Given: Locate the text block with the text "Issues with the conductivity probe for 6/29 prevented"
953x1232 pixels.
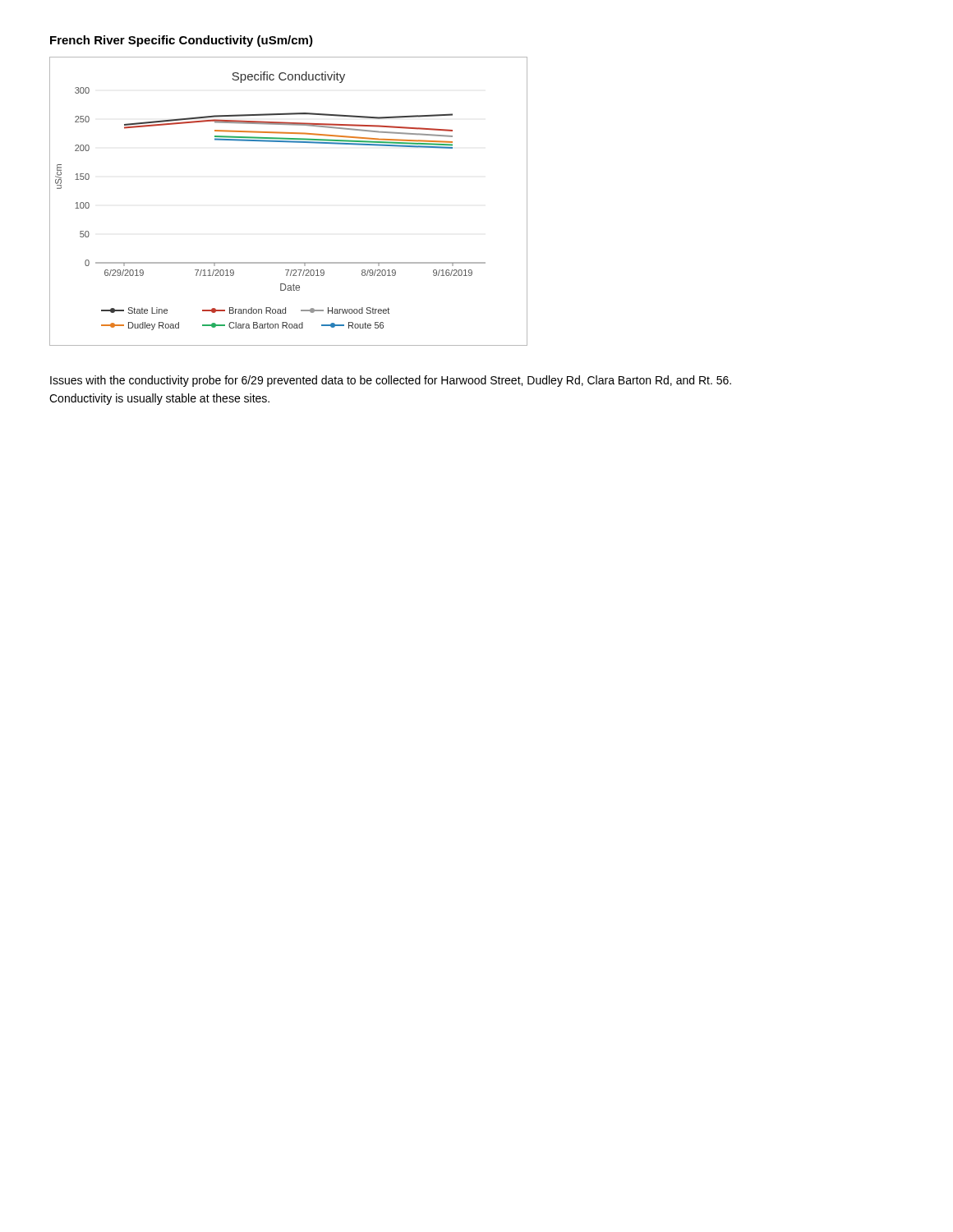Looking at the screenshot, I should pyautogui.click(x=391, y=389).
